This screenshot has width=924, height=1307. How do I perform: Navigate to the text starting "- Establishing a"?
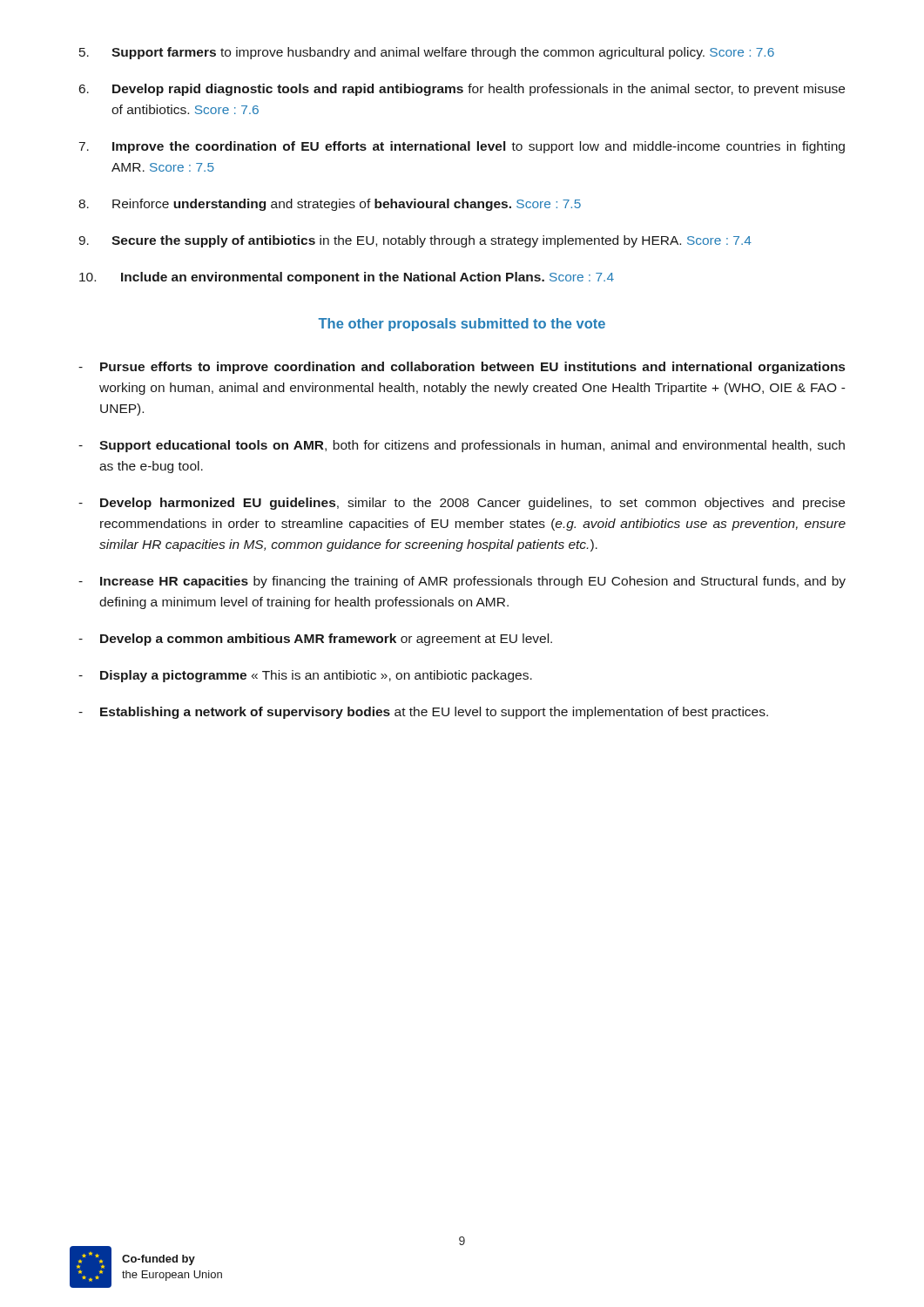[462, 712]
